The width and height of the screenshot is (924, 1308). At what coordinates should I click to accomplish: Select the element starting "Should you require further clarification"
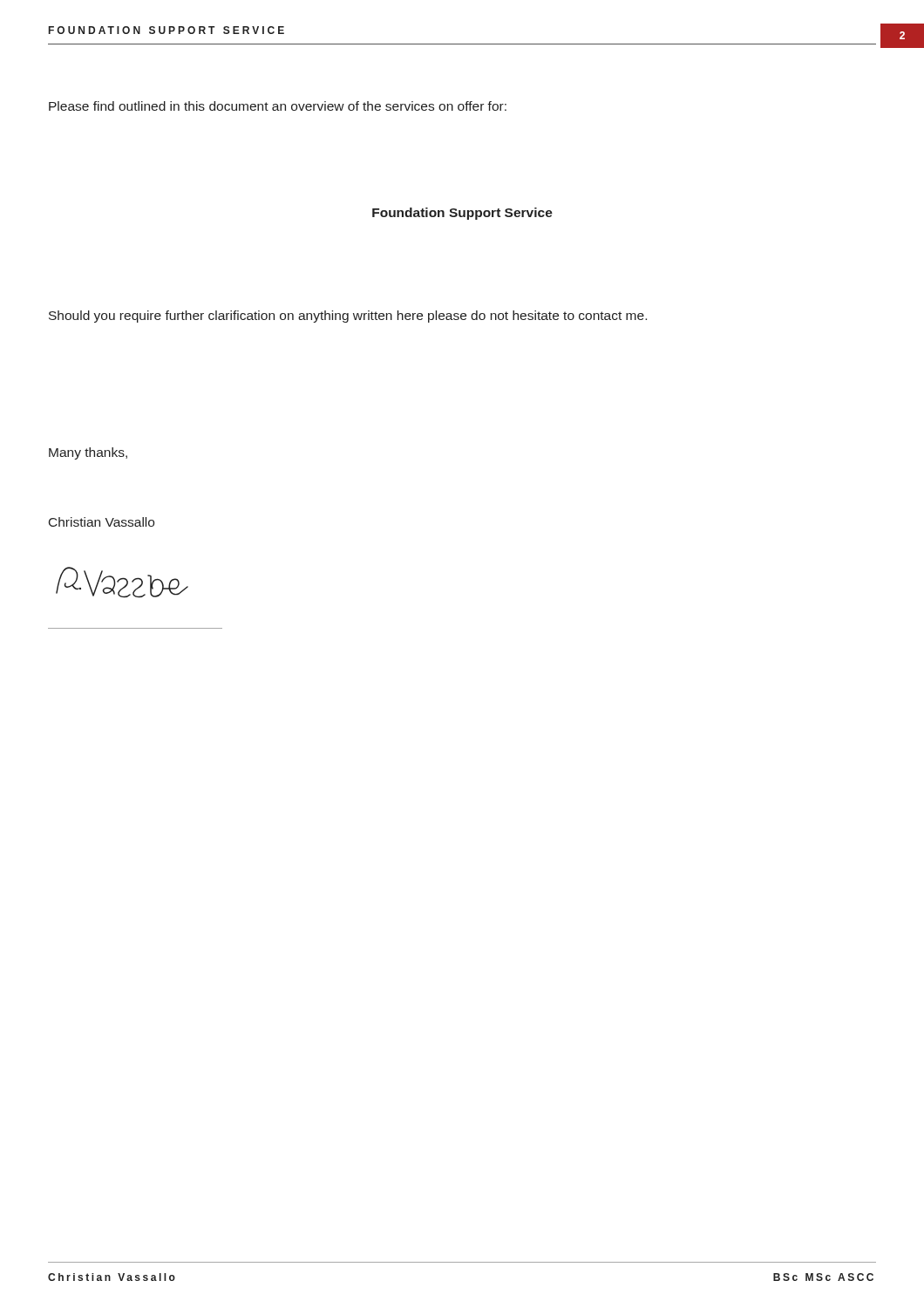coord(348,315)
